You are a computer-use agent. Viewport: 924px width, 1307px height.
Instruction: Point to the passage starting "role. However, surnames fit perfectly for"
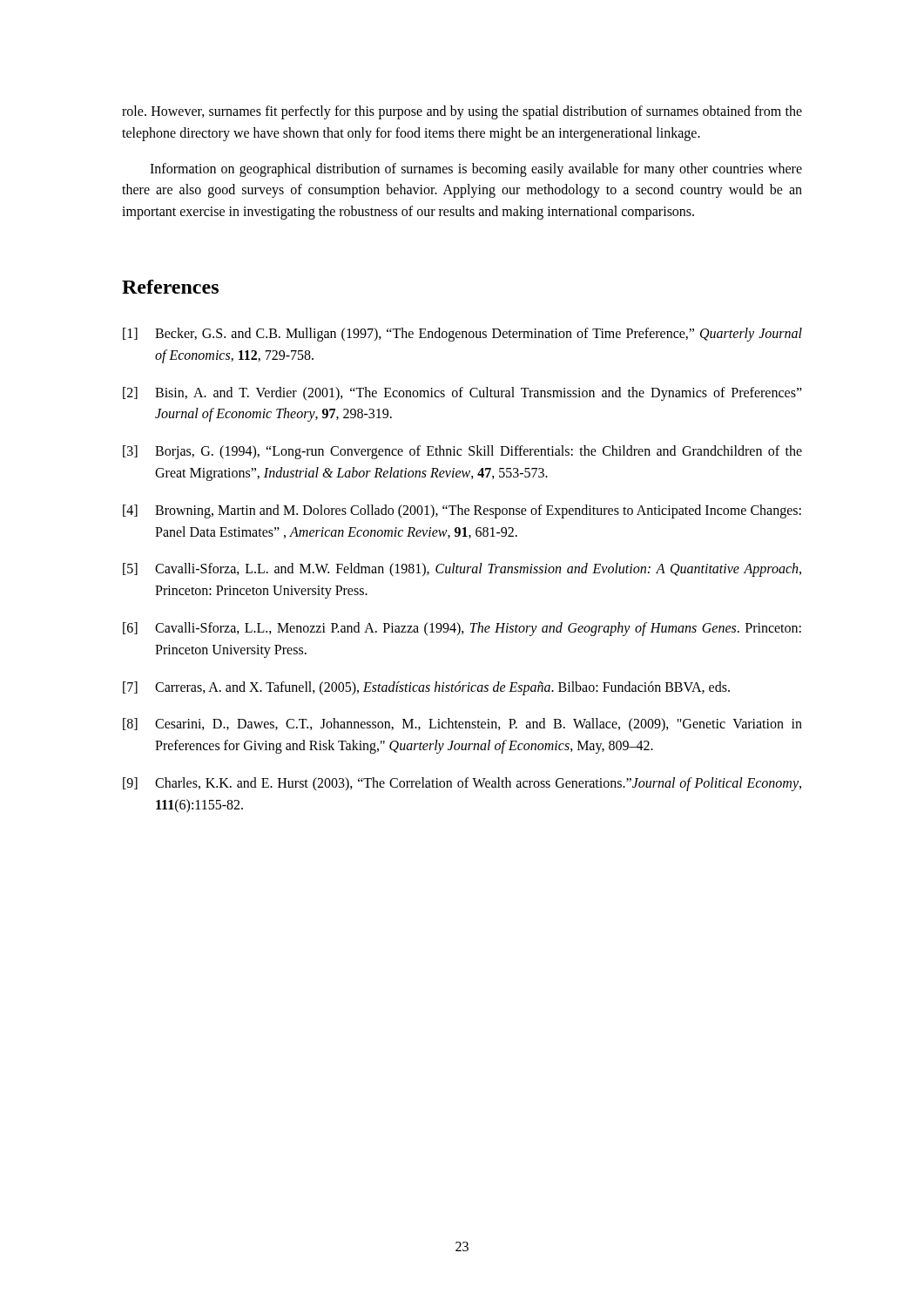click(x=462, y=162)
